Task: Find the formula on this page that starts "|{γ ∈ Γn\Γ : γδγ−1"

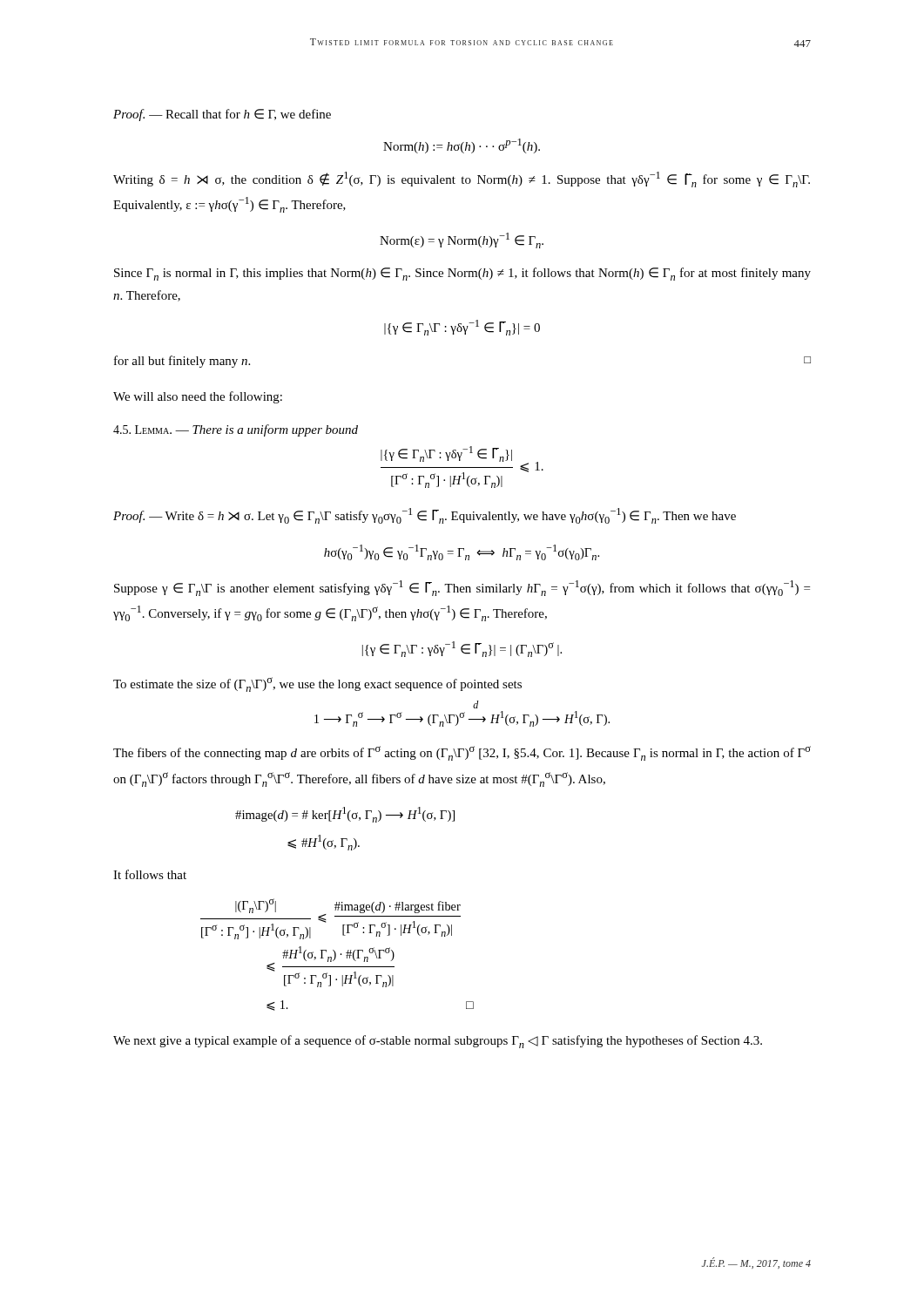Action: 462,467
